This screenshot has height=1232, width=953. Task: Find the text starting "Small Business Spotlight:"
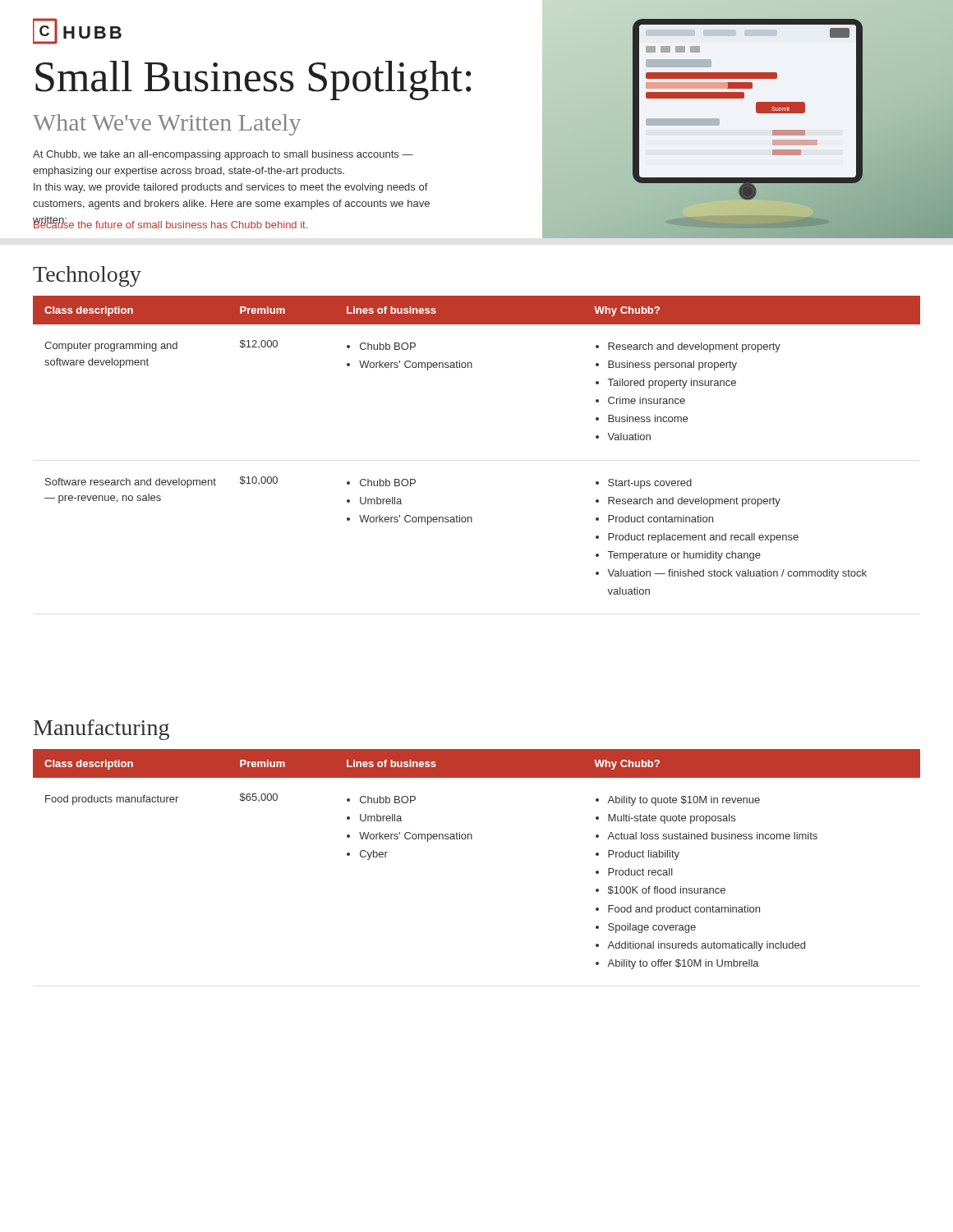pyautogui.click(x=254, y=77)
